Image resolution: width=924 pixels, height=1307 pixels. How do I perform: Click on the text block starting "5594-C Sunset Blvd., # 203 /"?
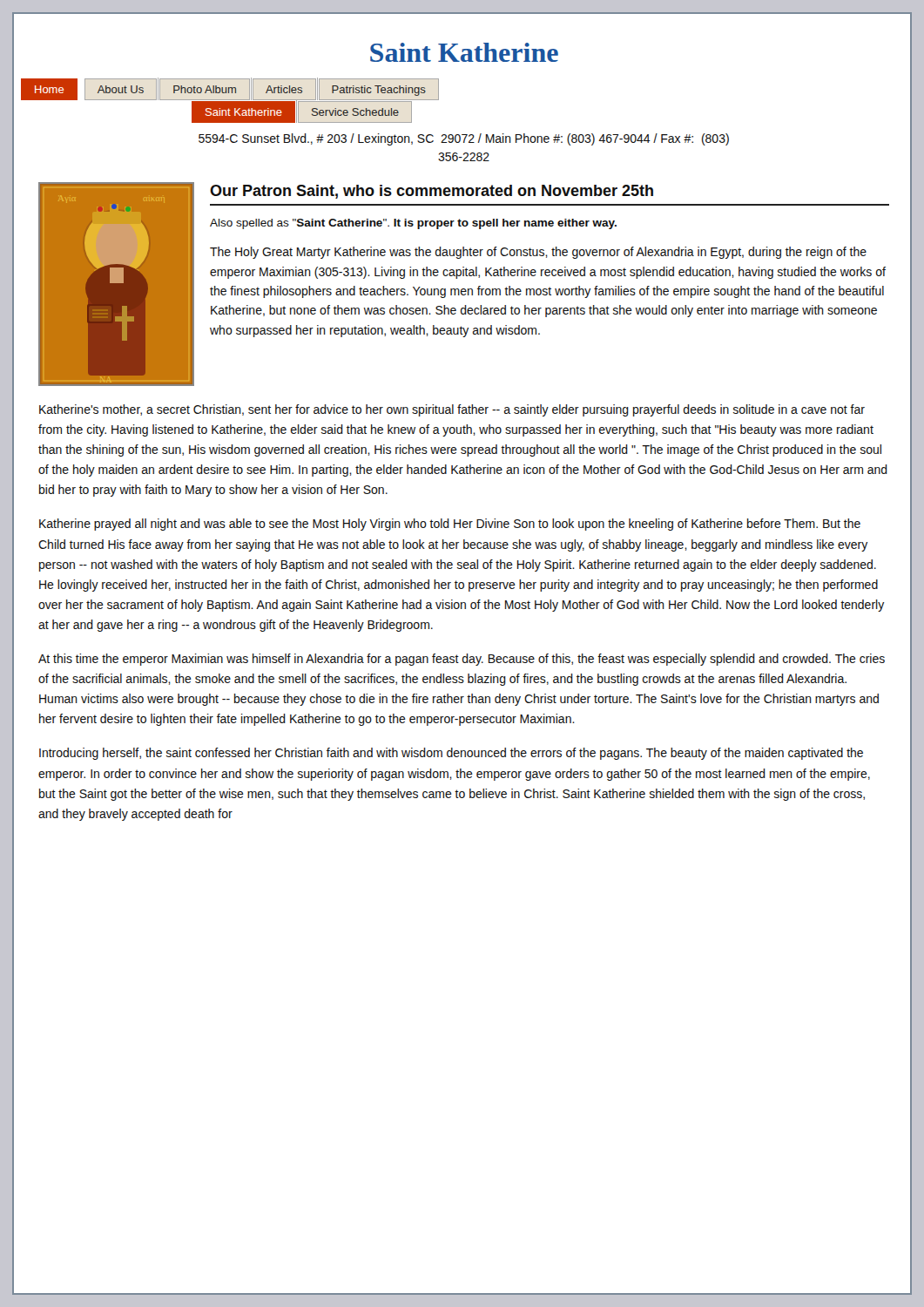tap(464, 148)
